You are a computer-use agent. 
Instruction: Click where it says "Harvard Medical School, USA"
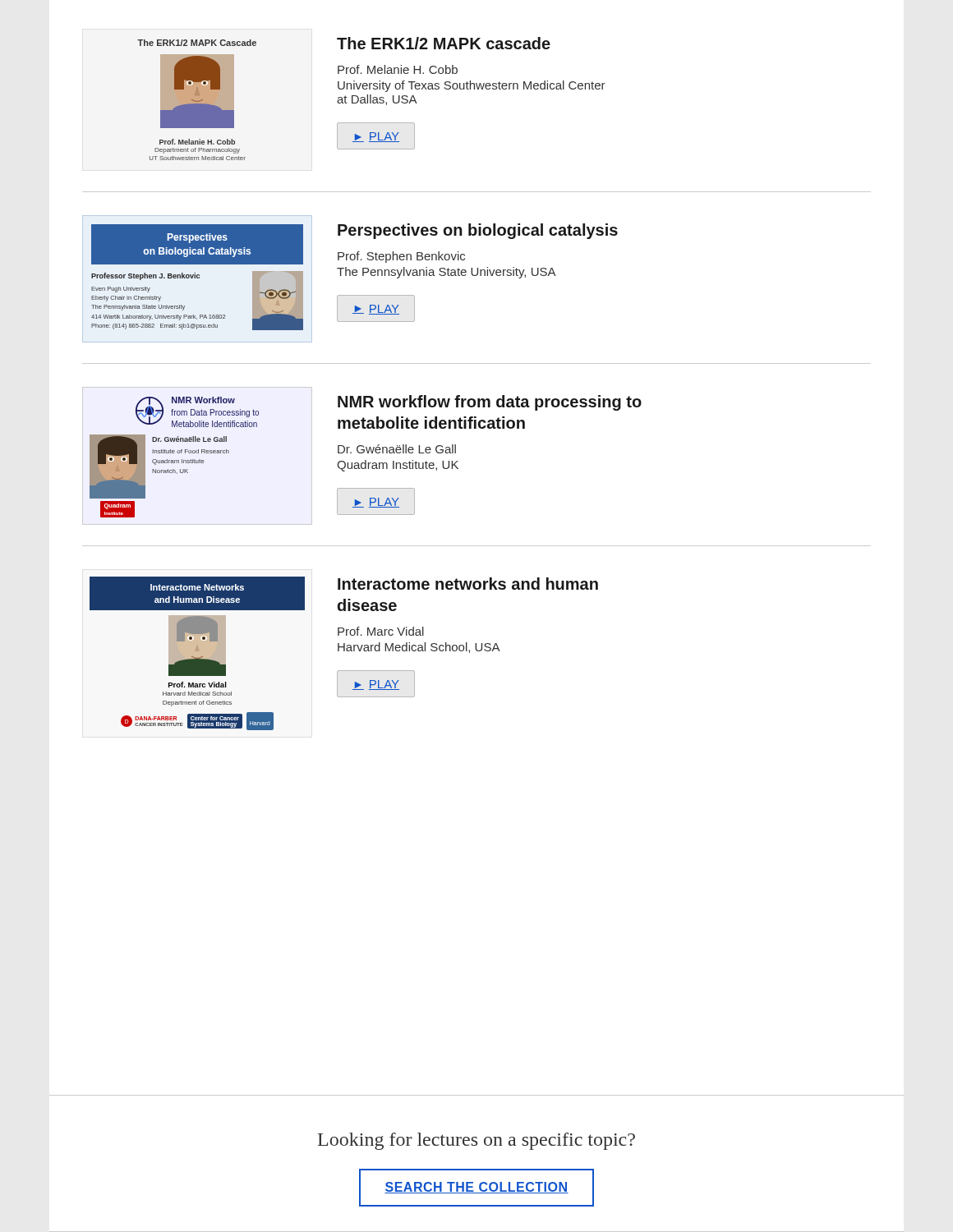[418, 647]
